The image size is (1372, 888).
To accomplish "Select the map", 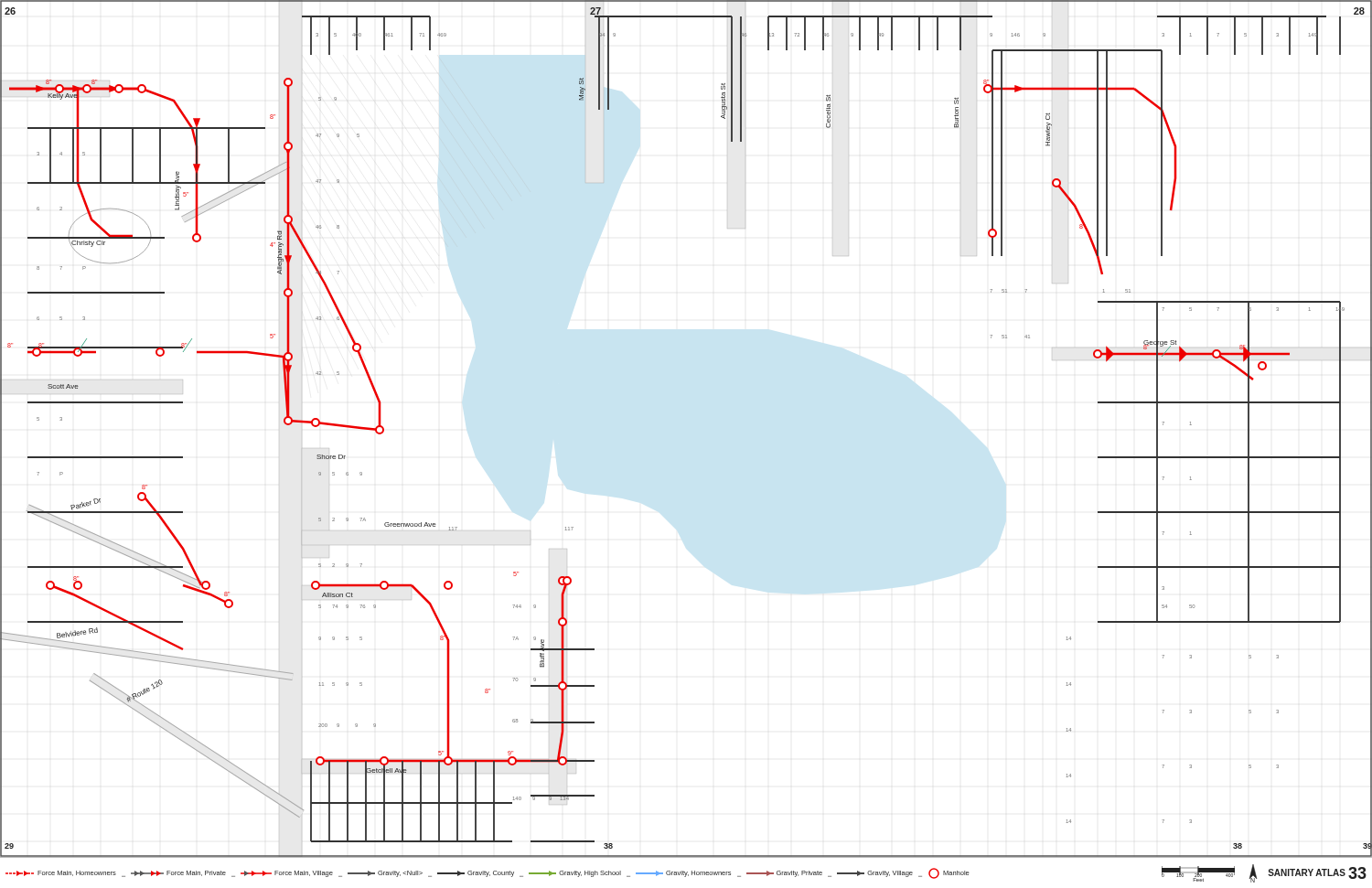I will 686,444.
